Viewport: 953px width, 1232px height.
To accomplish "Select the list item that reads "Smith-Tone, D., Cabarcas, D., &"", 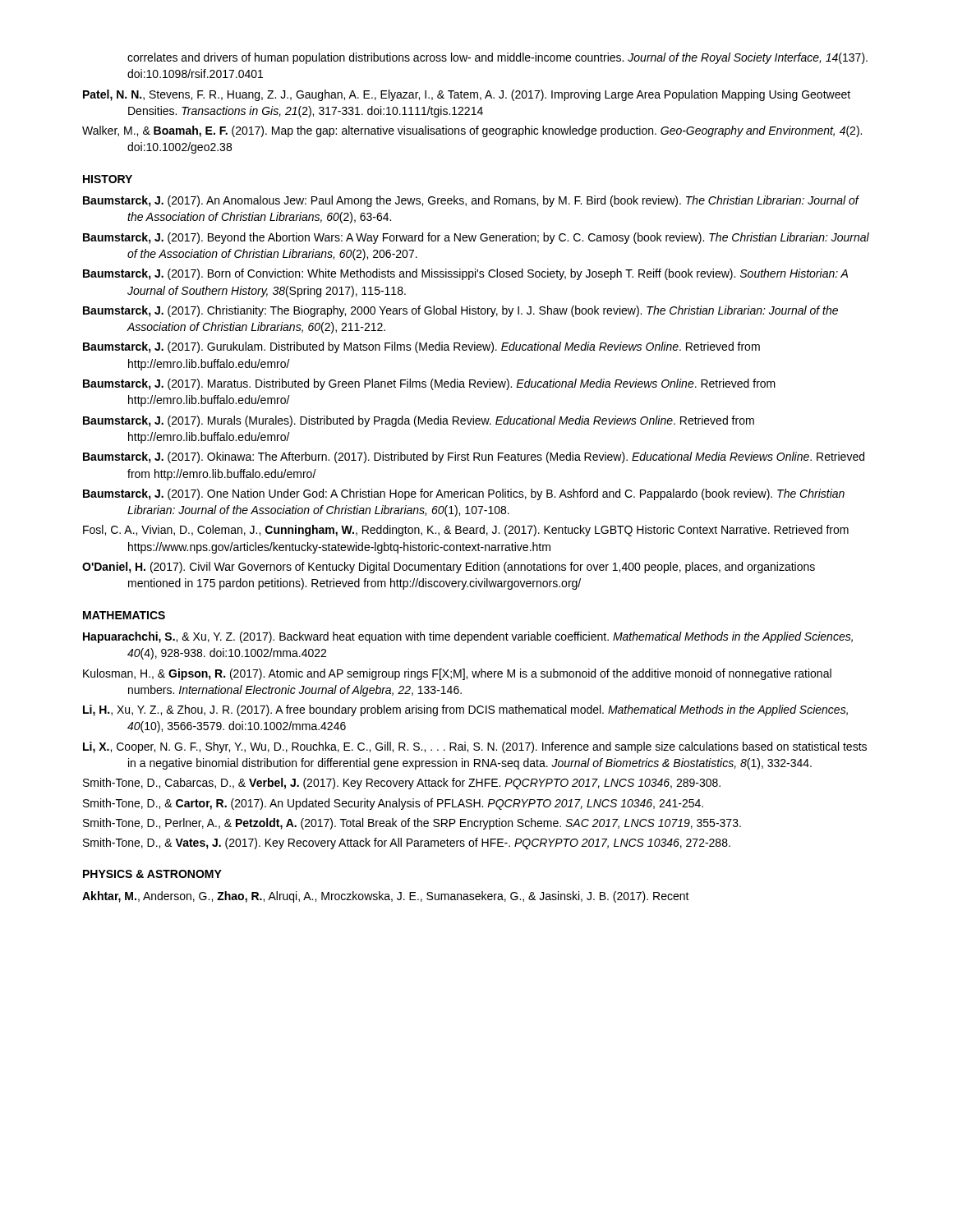I will click(402, 783).
